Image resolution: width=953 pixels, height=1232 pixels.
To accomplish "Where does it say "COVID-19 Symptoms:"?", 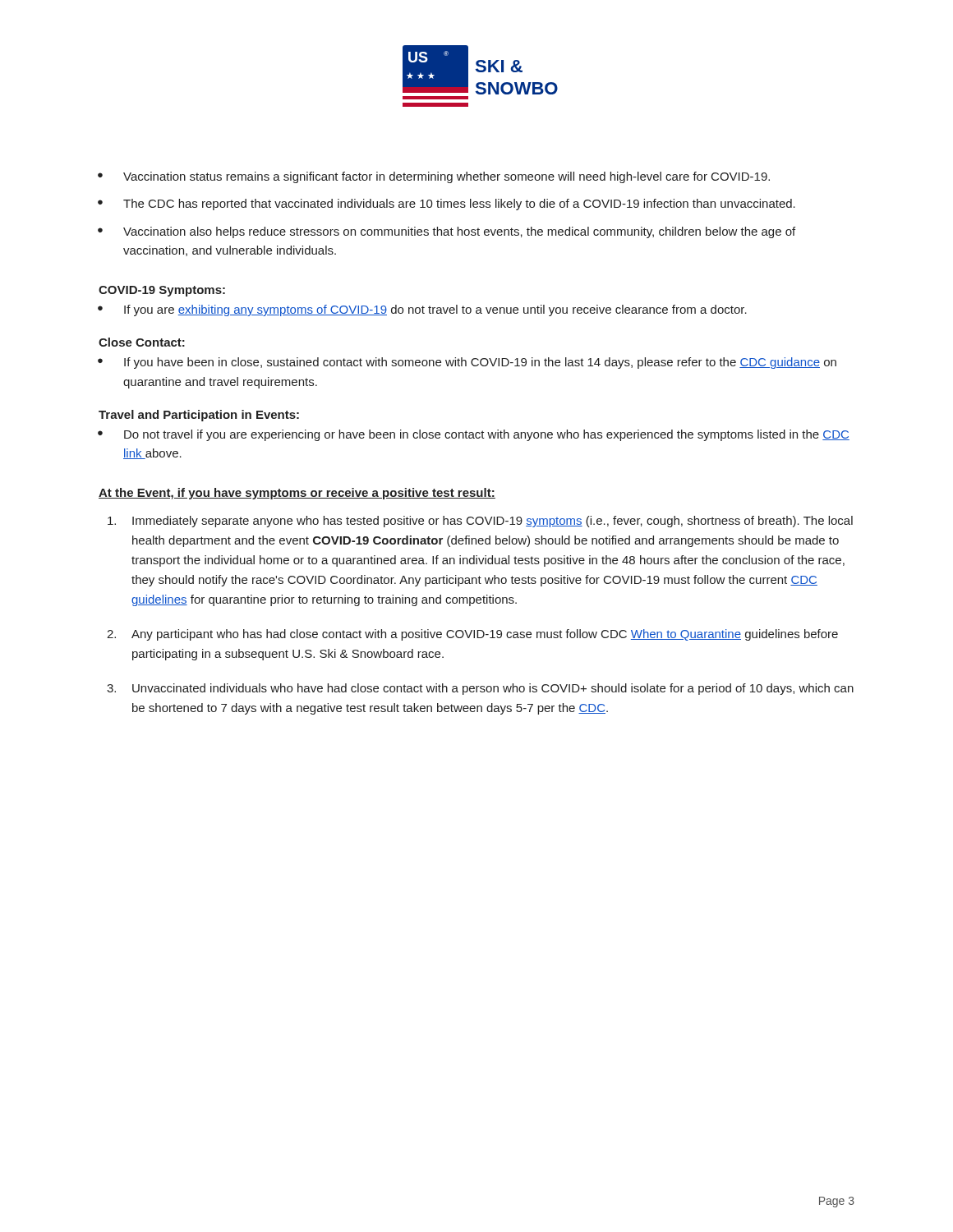I will coord(162,290).
